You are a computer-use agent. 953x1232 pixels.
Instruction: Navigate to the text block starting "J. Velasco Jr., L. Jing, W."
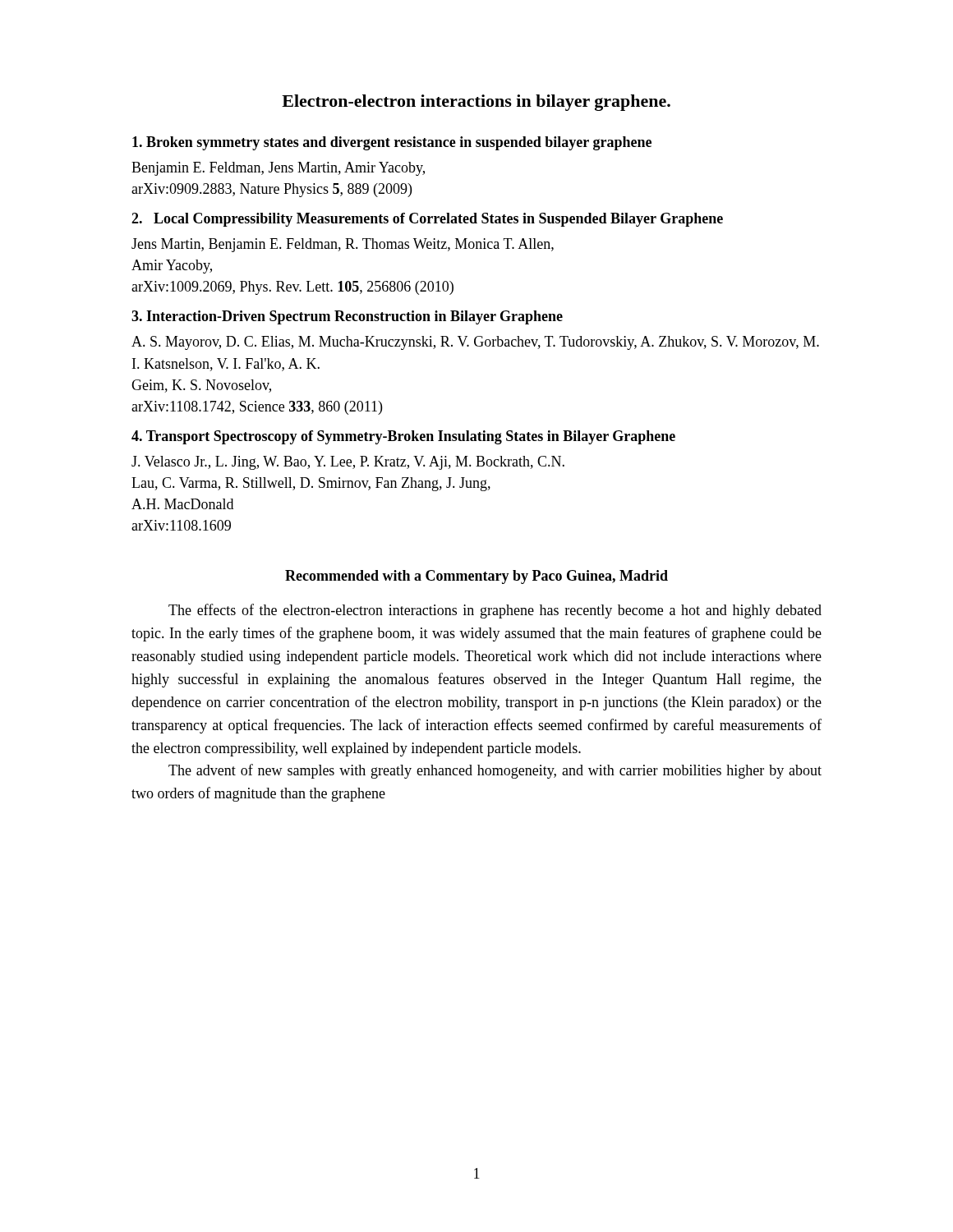tap(348, 494)
